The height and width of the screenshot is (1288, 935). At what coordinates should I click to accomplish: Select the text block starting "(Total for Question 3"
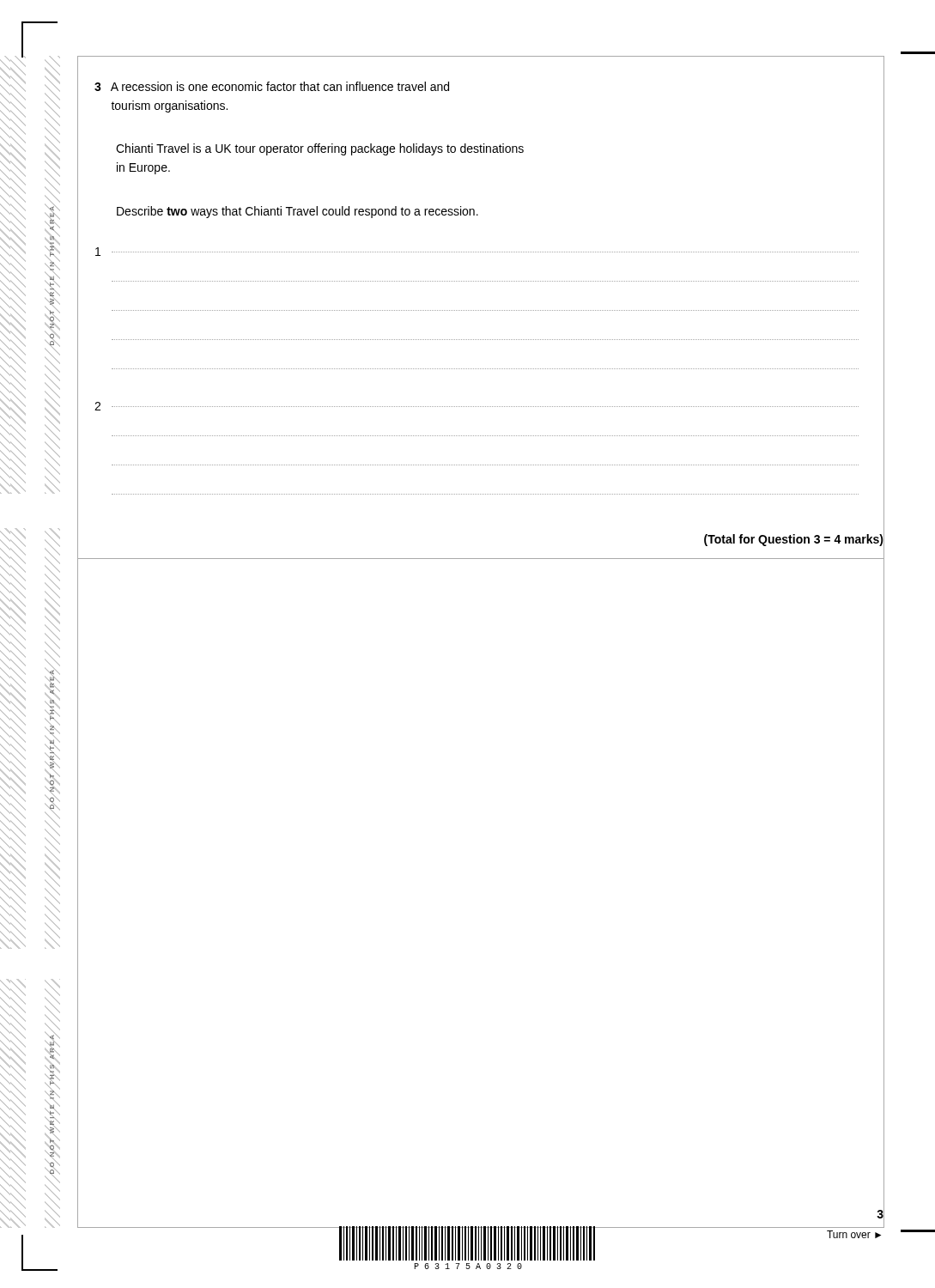(x=794, y=539)
